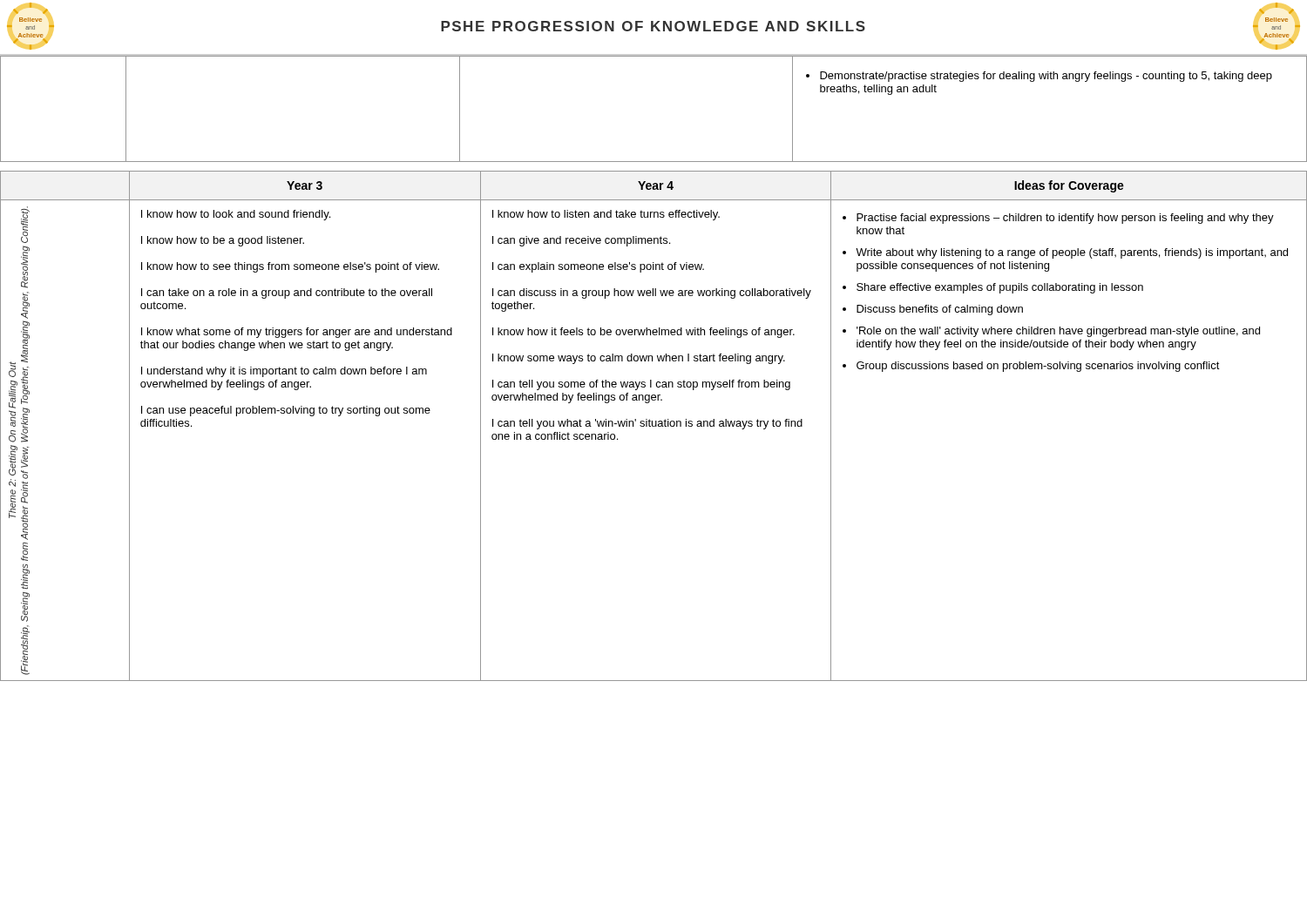The width and height of the screenshot is (1307, 924).
Task: Click on the list item that says "Share effective examples of pupils collaborating in"
Action: click(1076, 287)
